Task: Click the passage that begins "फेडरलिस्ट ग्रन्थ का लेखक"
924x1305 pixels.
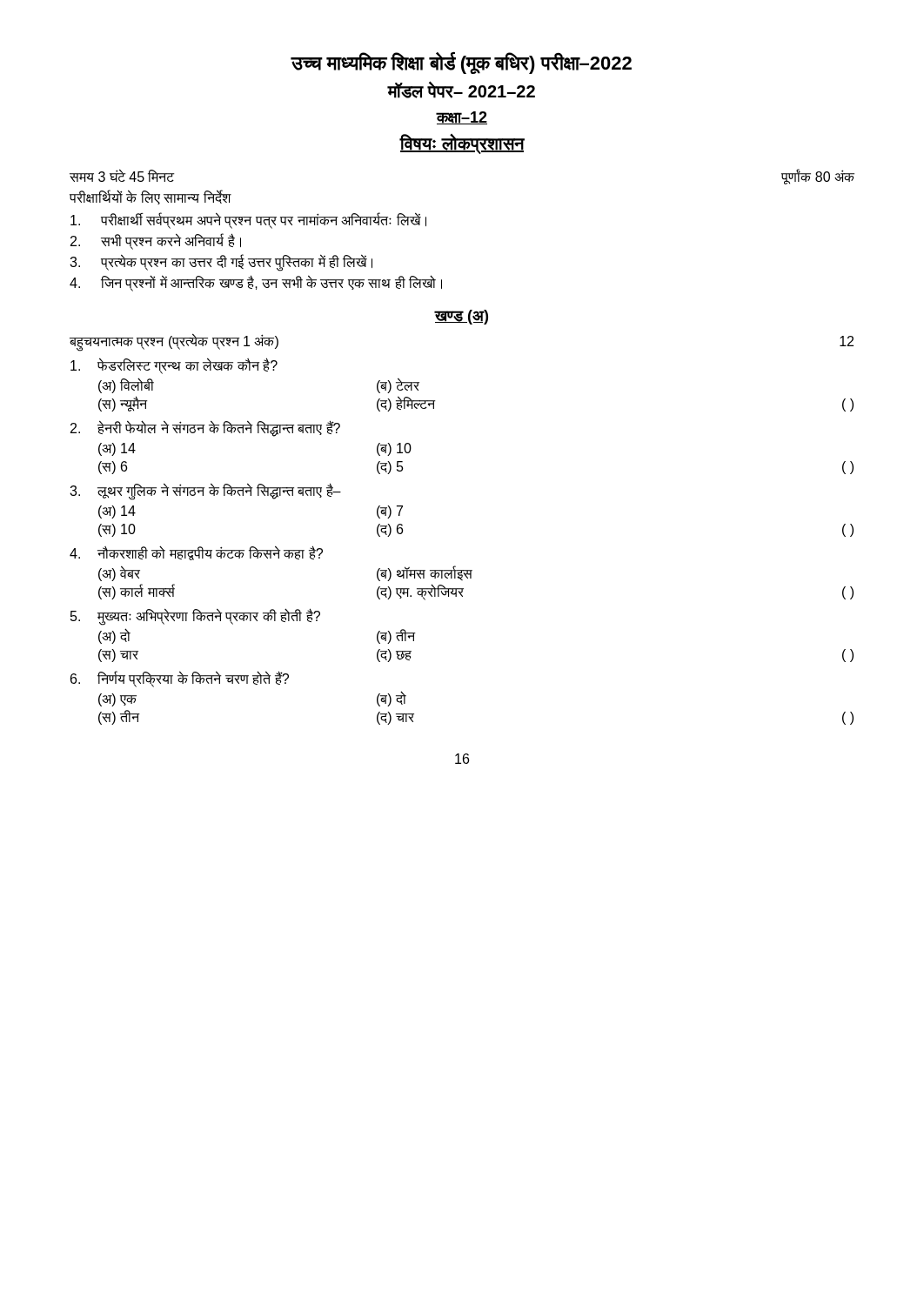Action: [x=174, y=366]
